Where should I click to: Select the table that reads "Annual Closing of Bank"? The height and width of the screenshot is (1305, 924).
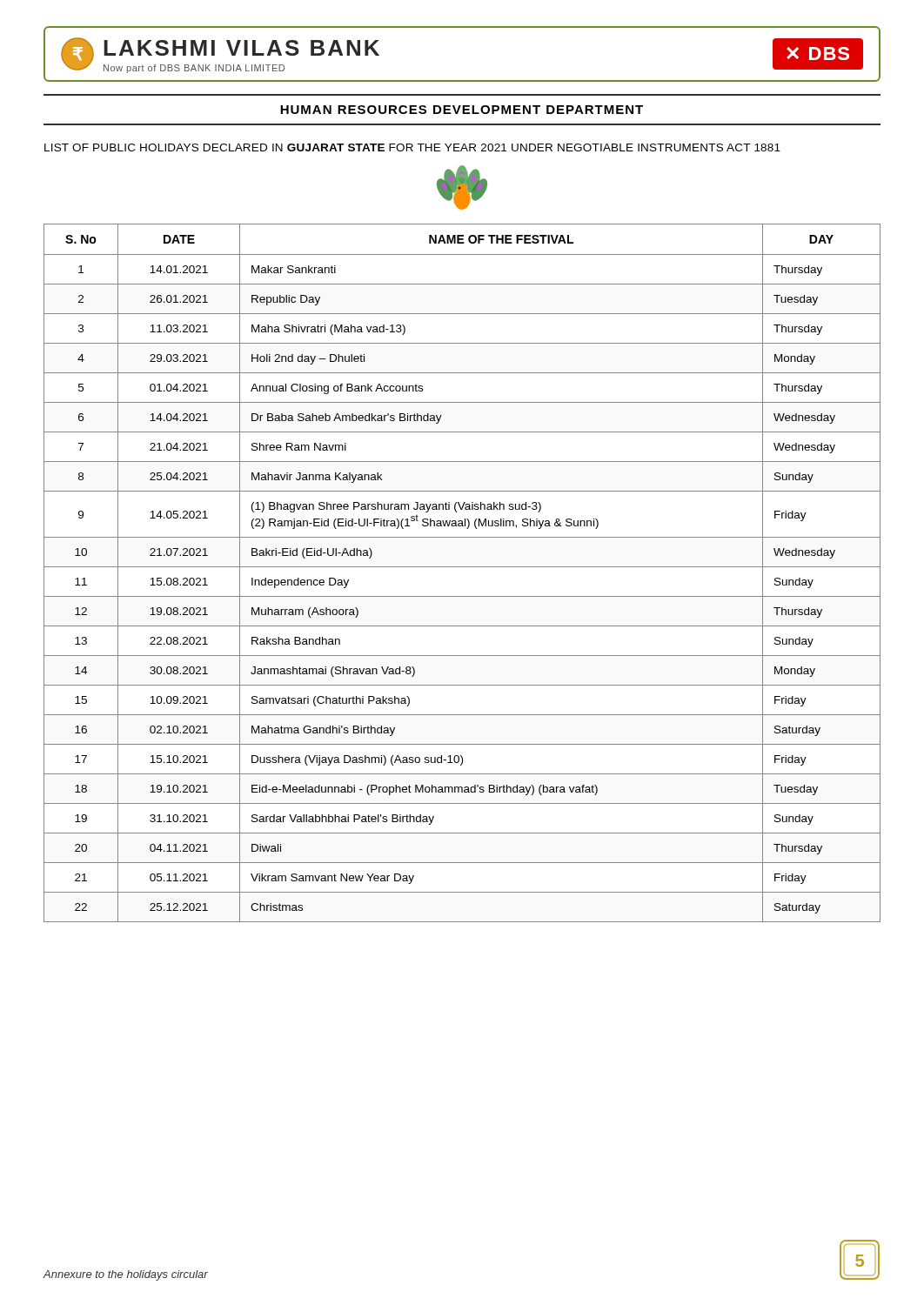[x=462, y=573]
